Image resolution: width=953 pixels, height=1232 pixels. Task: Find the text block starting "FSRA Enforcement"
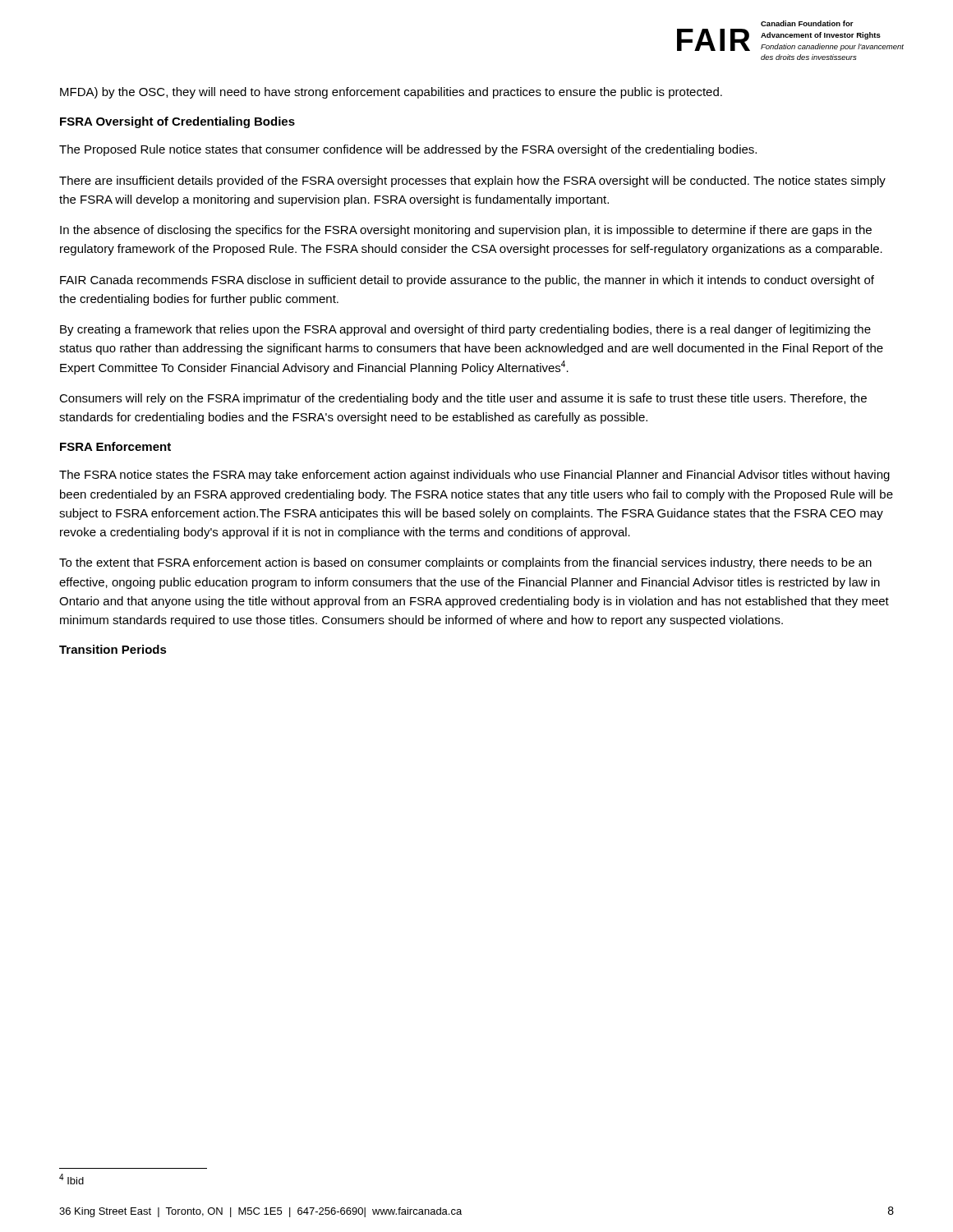point(115,447)
